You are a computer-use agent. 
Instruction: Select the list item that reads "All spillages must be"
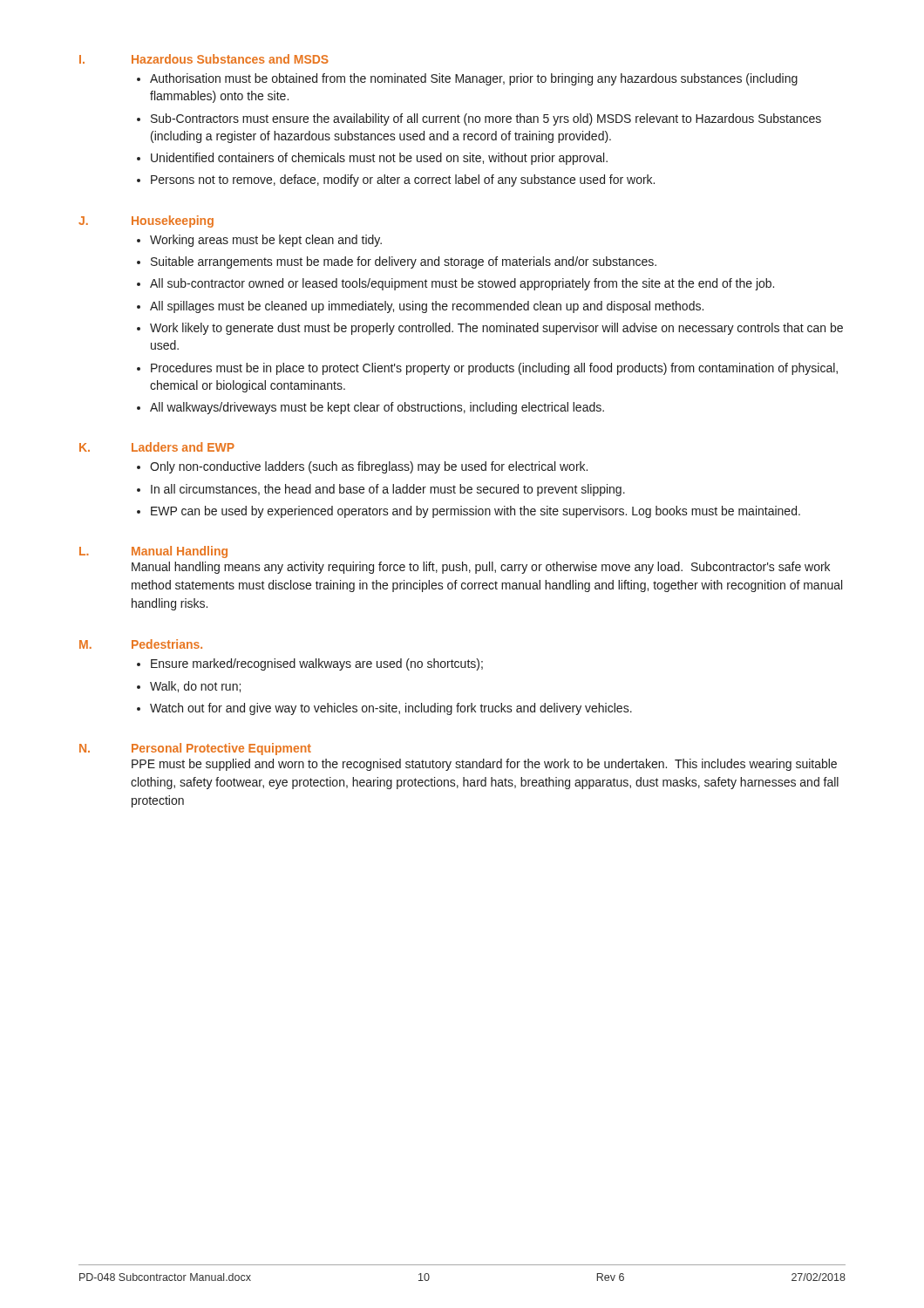(427, 306)
